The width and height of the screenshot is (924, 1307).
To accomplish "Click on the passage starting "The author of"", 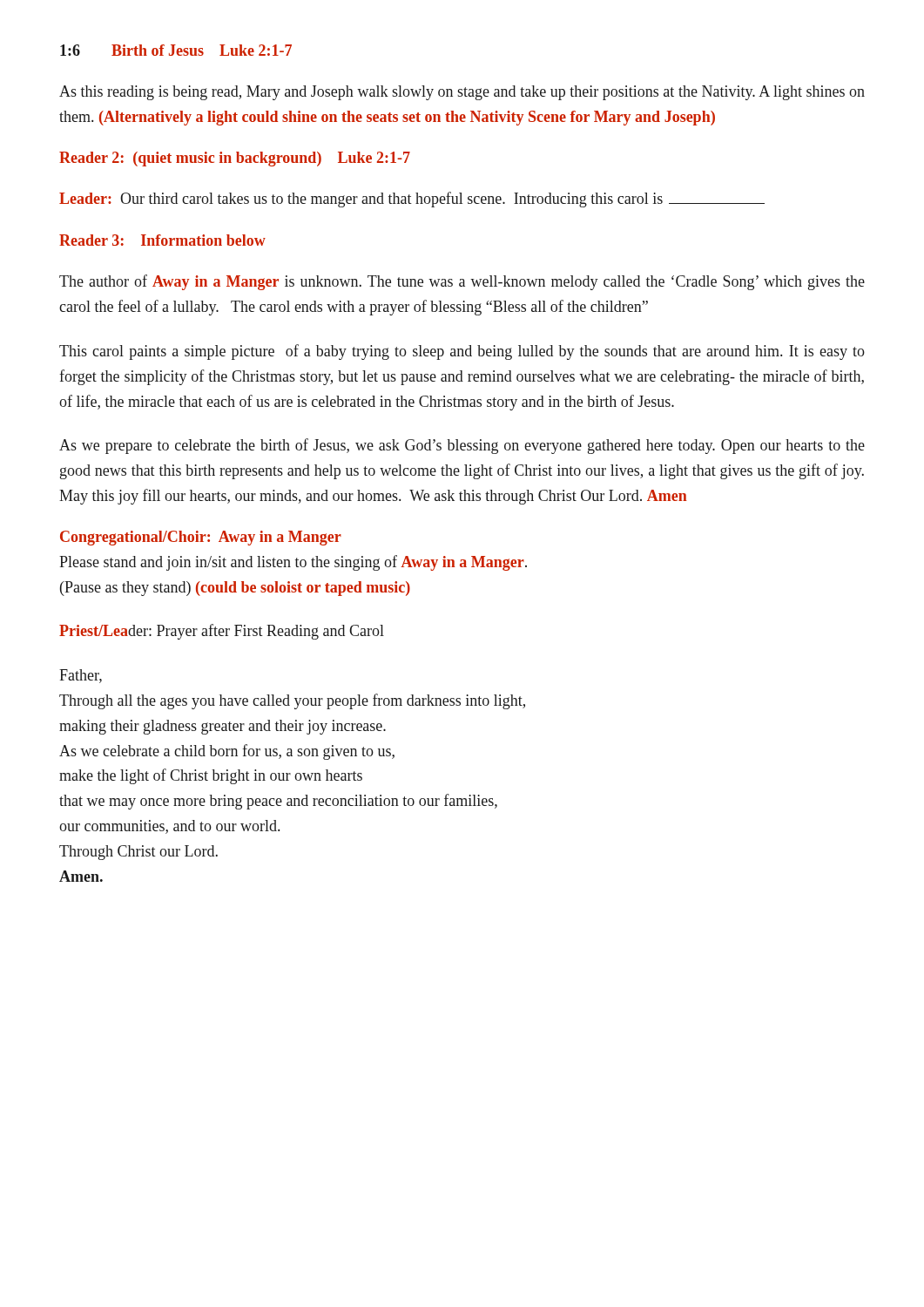I will [462, 295].
